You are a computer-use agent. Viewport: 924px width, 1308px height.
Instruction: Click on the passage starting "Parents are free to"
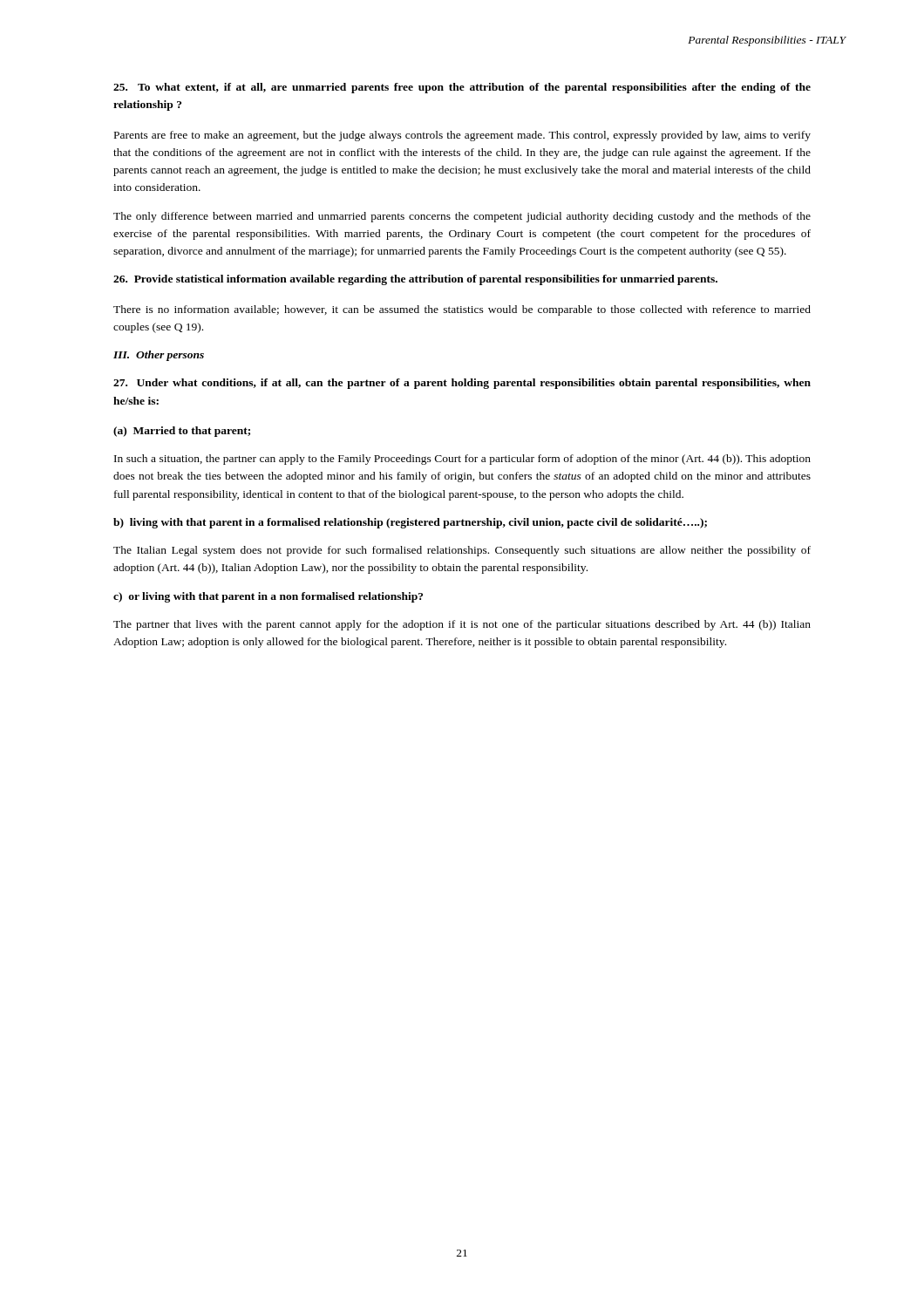coord(462,161)
